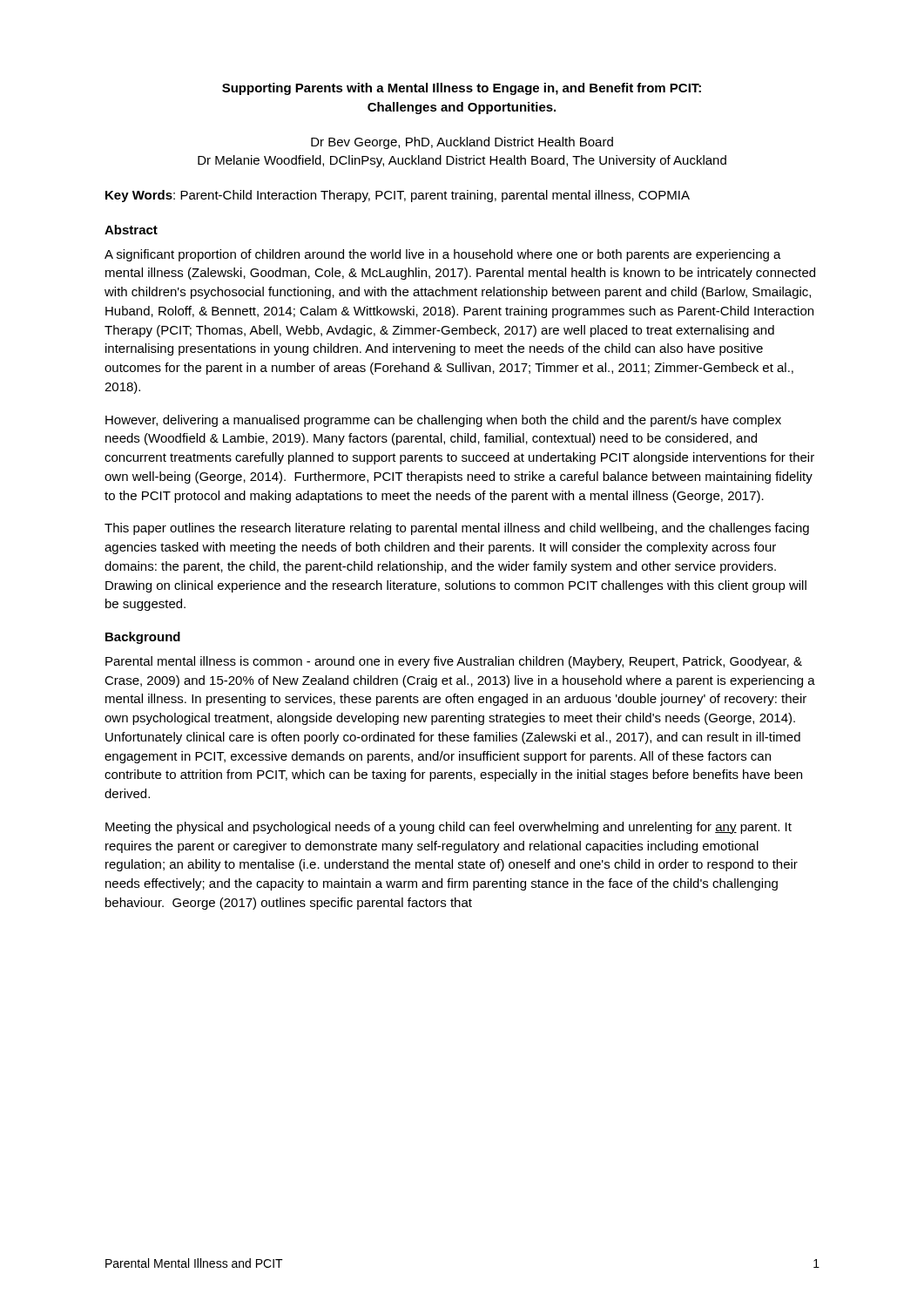
Task: Click on the passage starting "A significant proportion of children around"
Action: click(460, 320)
